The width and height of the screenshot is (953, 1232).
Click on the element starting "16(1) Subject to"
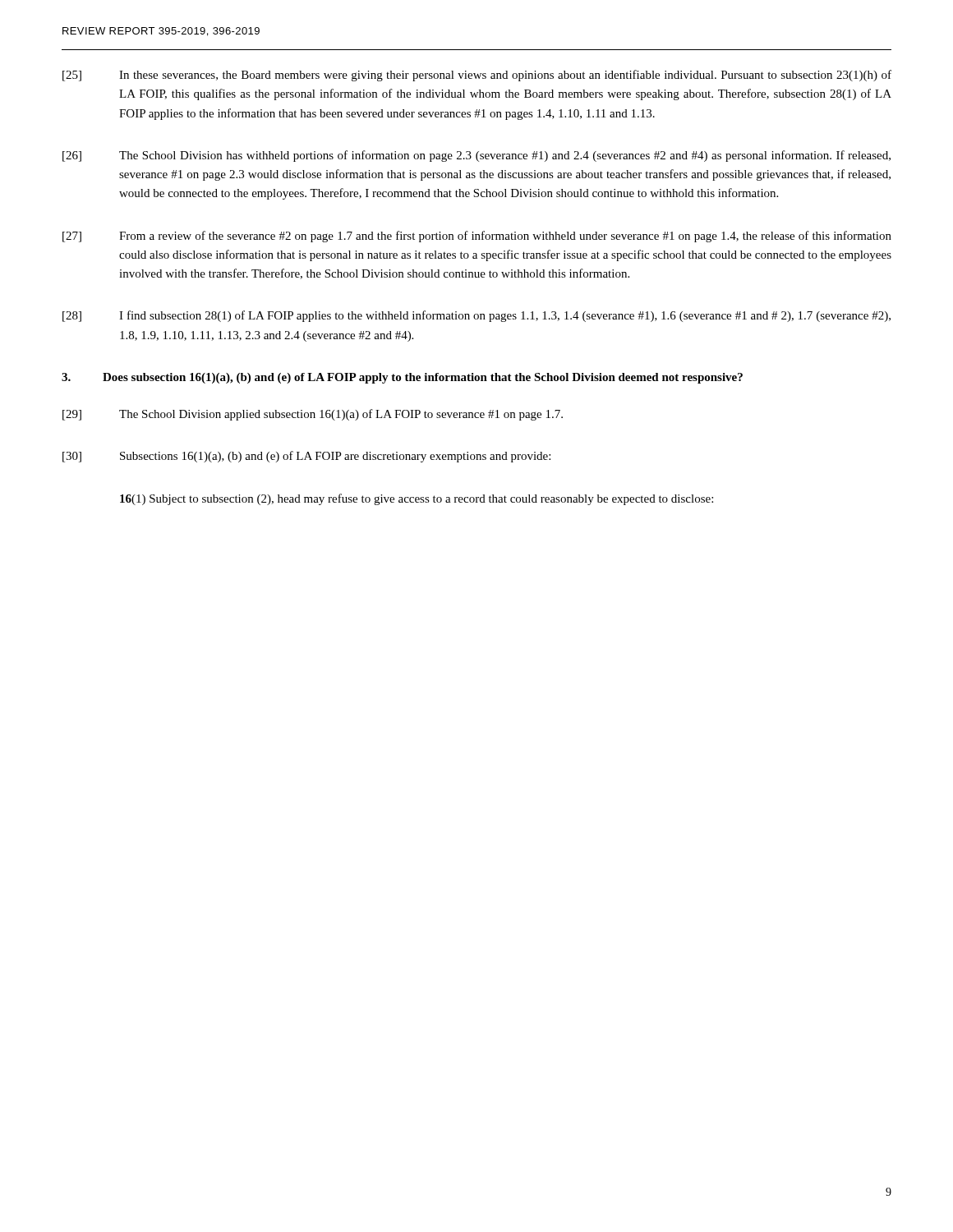click(x=417, y=498)
